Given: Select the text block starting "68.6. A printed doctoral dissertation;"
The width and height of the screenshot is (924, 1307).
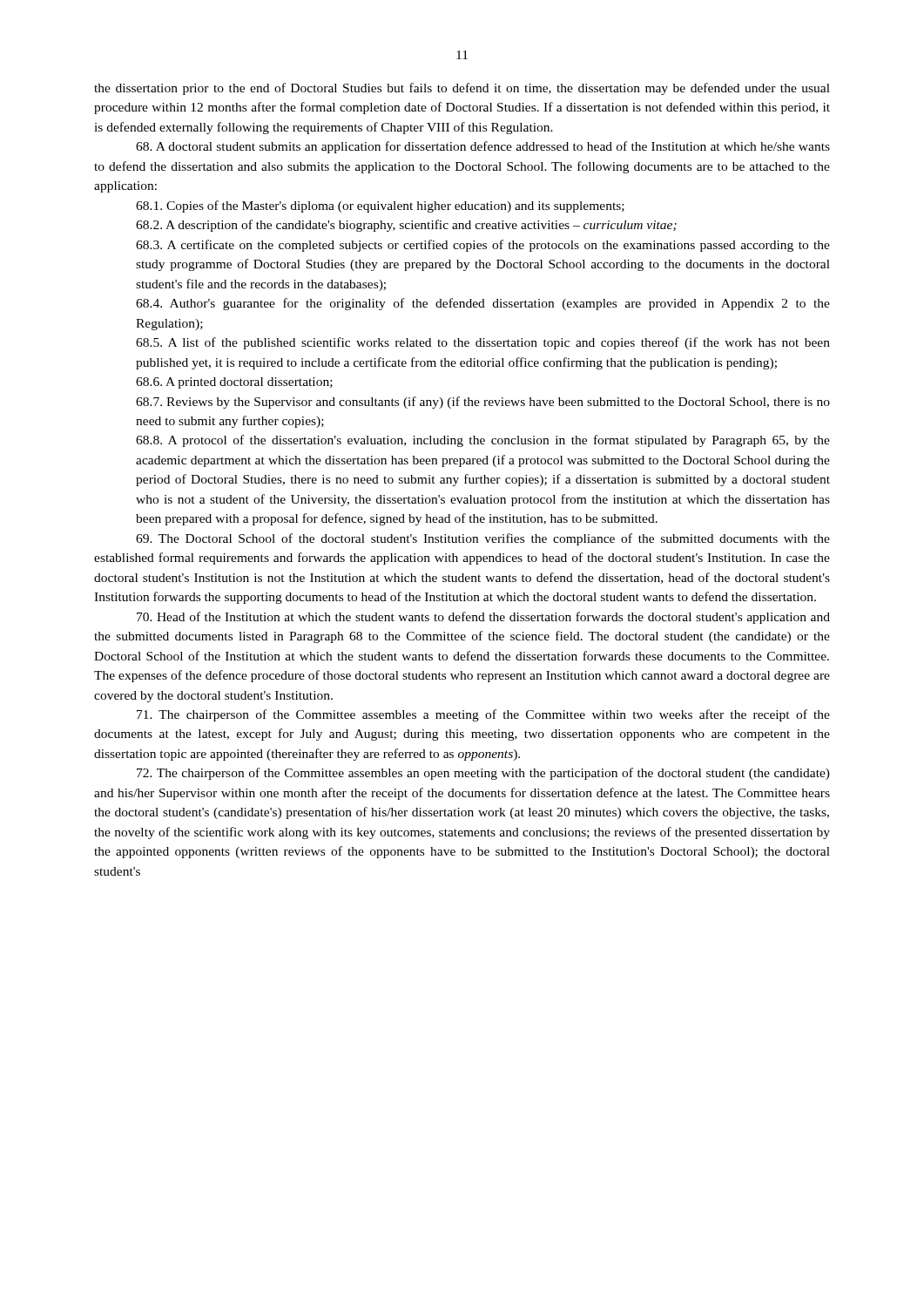Looking at the screenshot, I should tap(234, 383).
